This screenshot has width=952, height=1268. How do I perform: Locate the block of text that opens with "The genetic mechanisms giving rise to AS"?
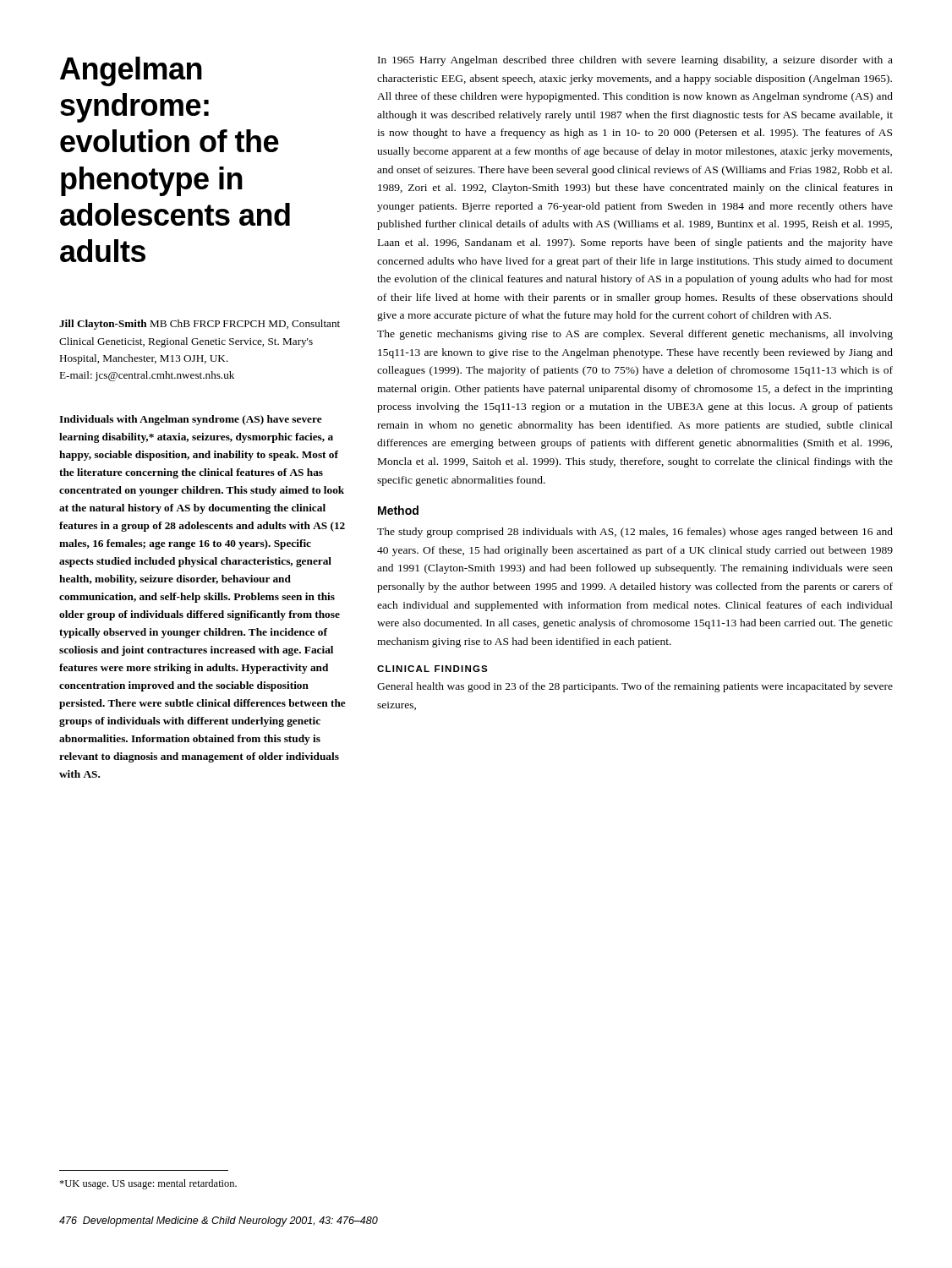635,407
